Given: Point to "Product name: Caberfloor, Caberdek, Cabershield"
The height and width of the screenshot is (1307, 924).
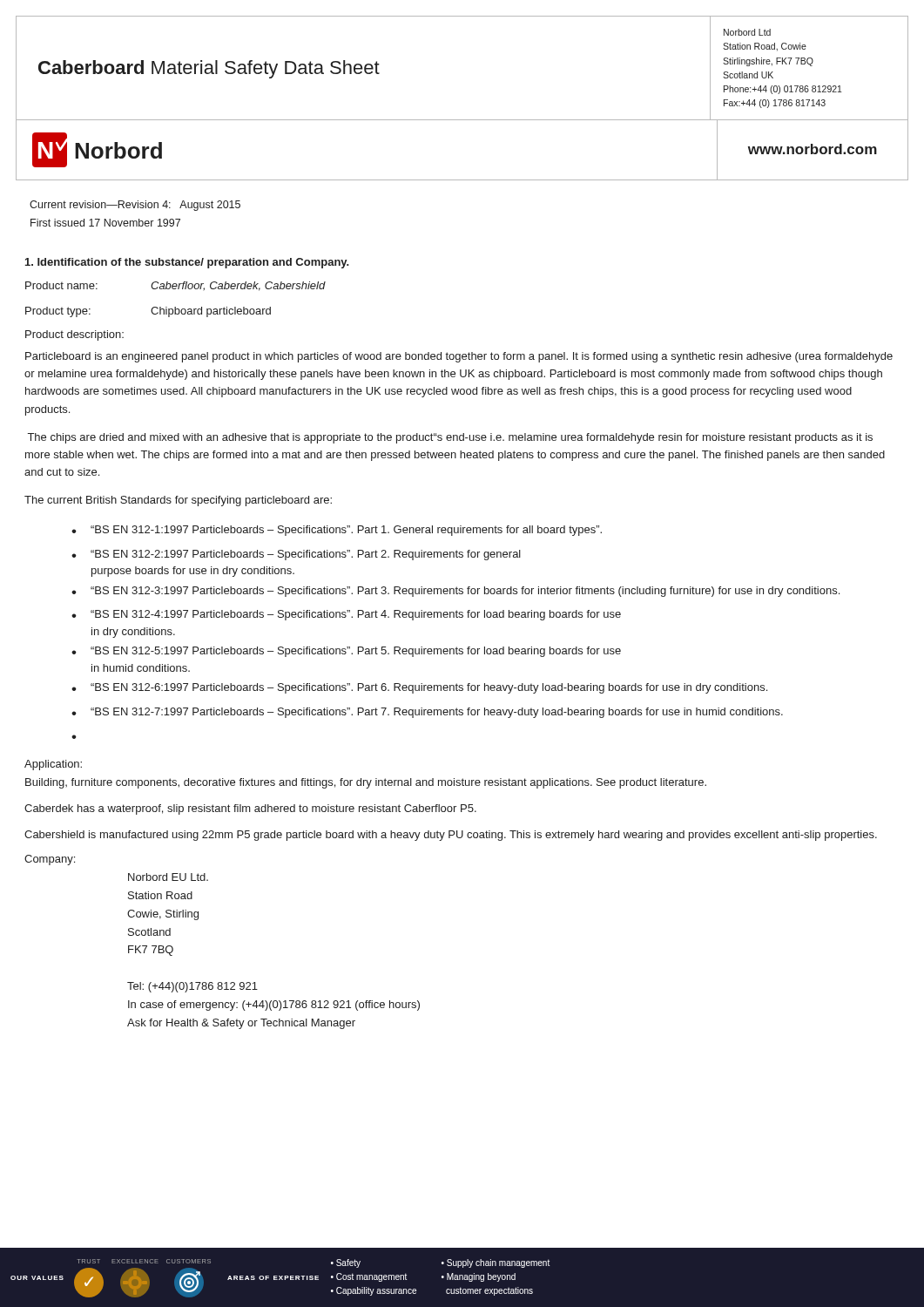Looking at the screenshot, I should (175, 285).
